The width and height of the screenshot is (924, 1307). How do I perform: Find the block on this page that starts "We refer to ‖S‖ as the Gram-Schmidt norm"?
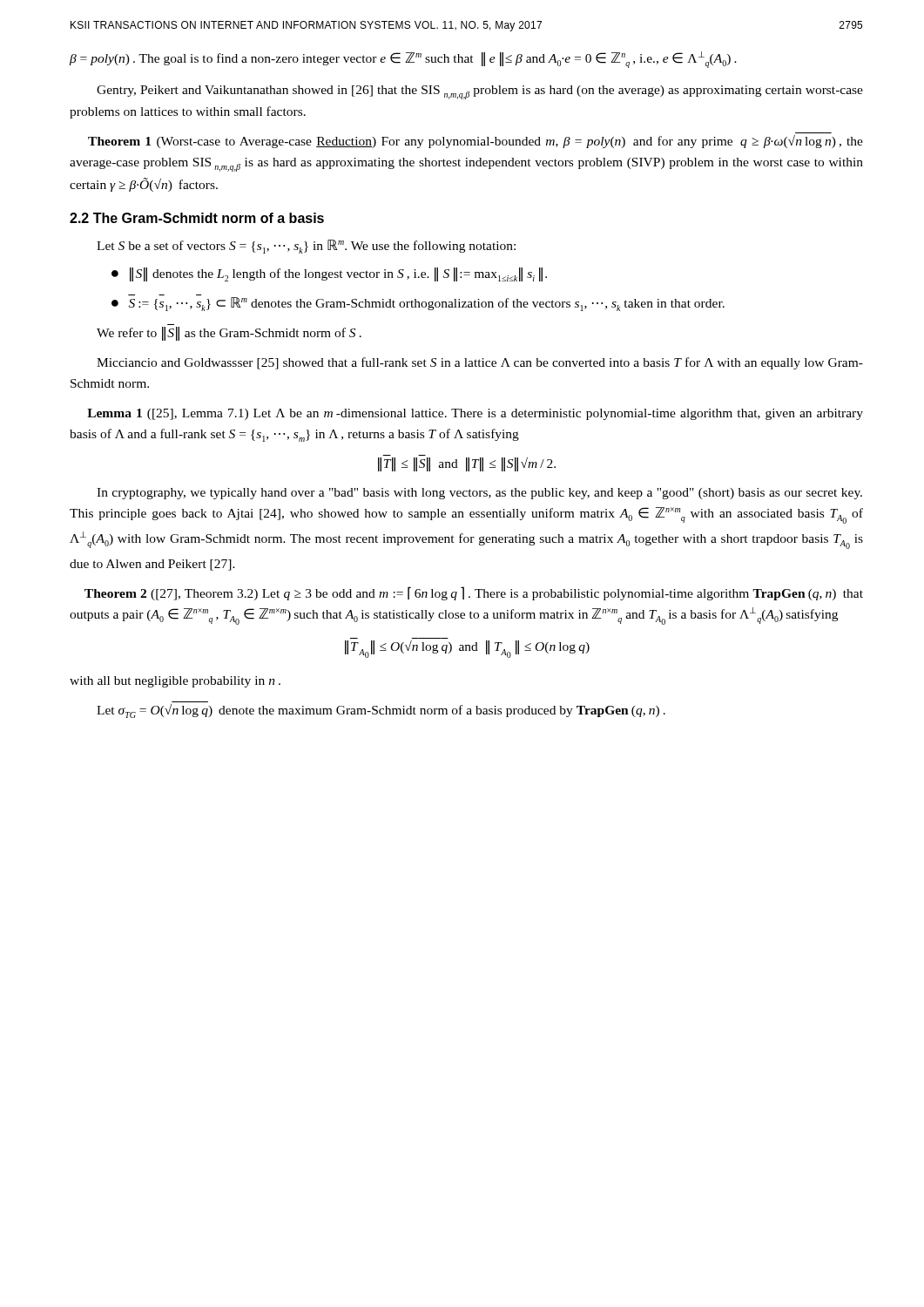pyautogui.click(x=229, y=334)
